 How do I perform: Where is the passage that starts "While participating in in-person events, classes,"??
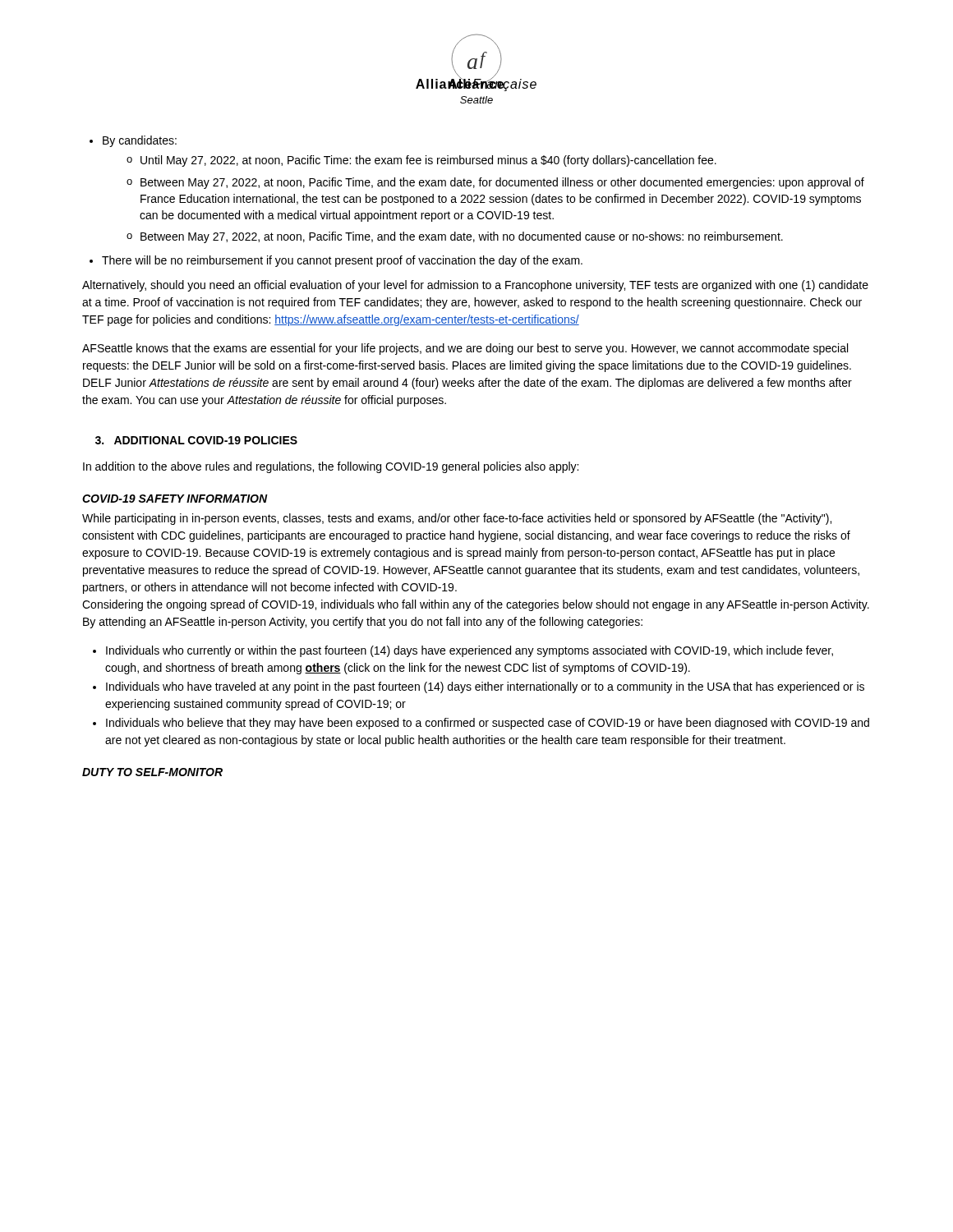click(x=476, y=570)
